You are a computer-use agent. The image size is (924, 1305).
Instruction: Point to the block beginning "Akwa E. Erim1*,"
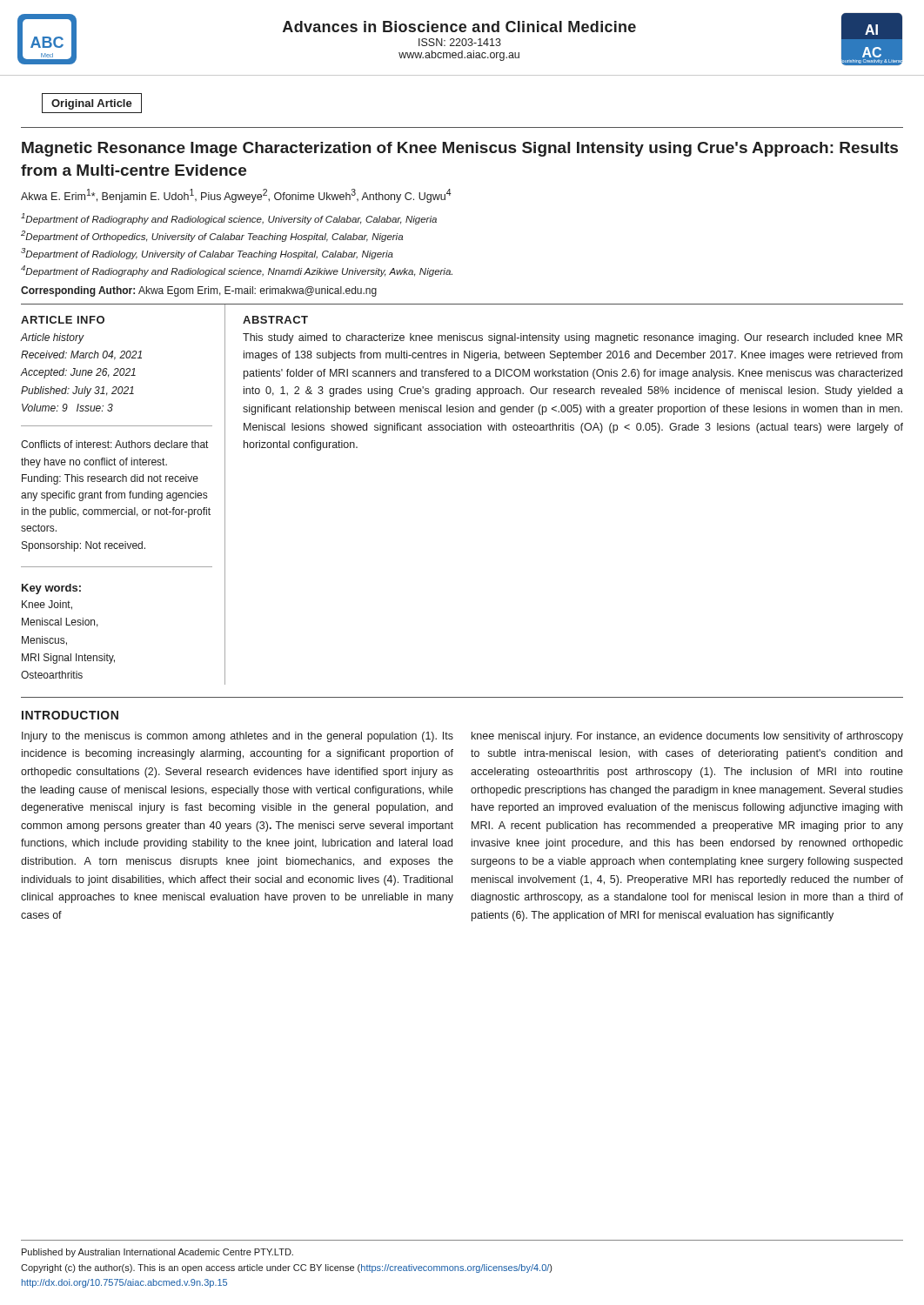pyautogui.click(x=236, y=196)
